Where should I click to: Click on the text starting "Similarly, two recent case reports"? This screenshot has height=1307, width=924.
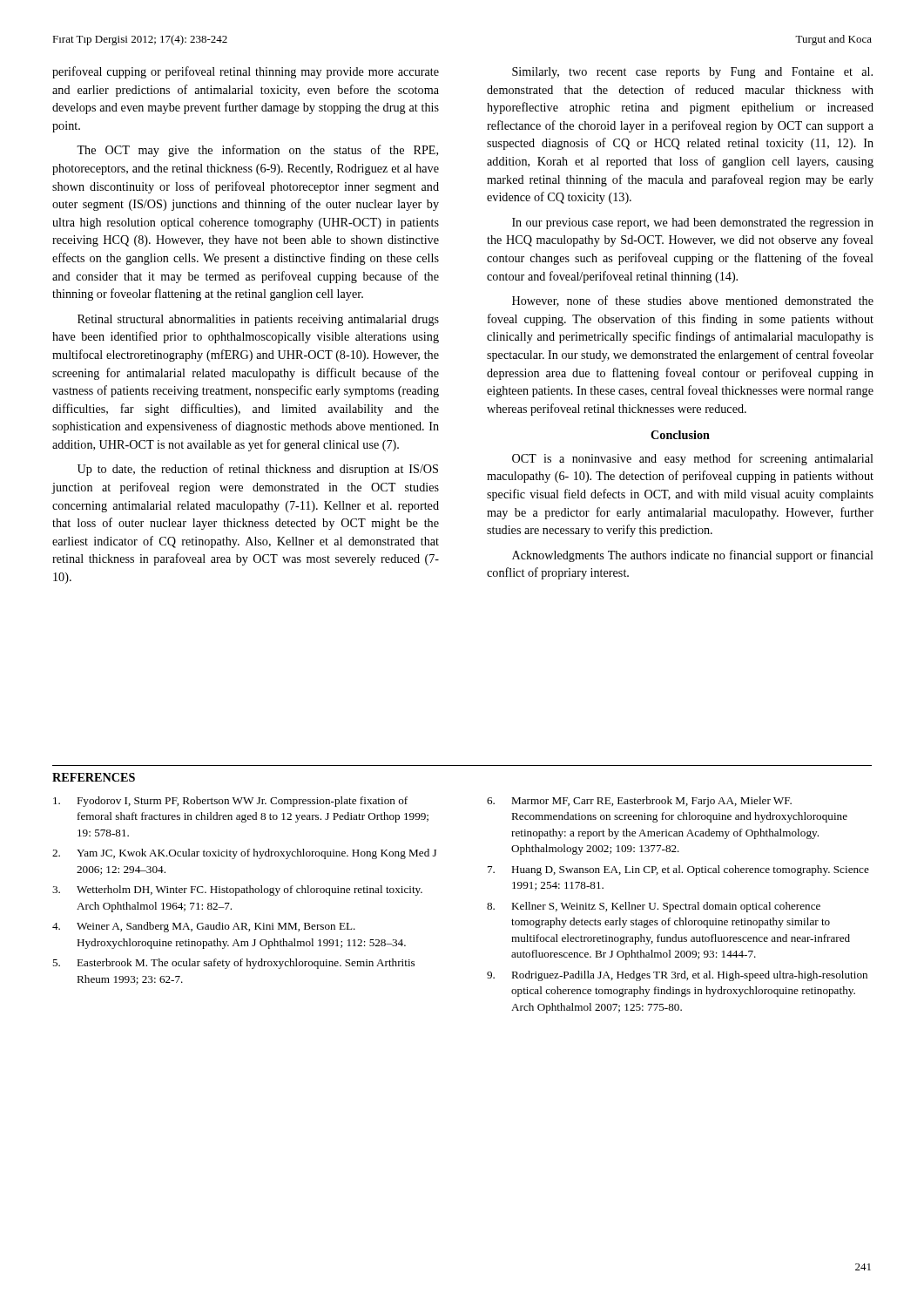(x=680, y=134)
